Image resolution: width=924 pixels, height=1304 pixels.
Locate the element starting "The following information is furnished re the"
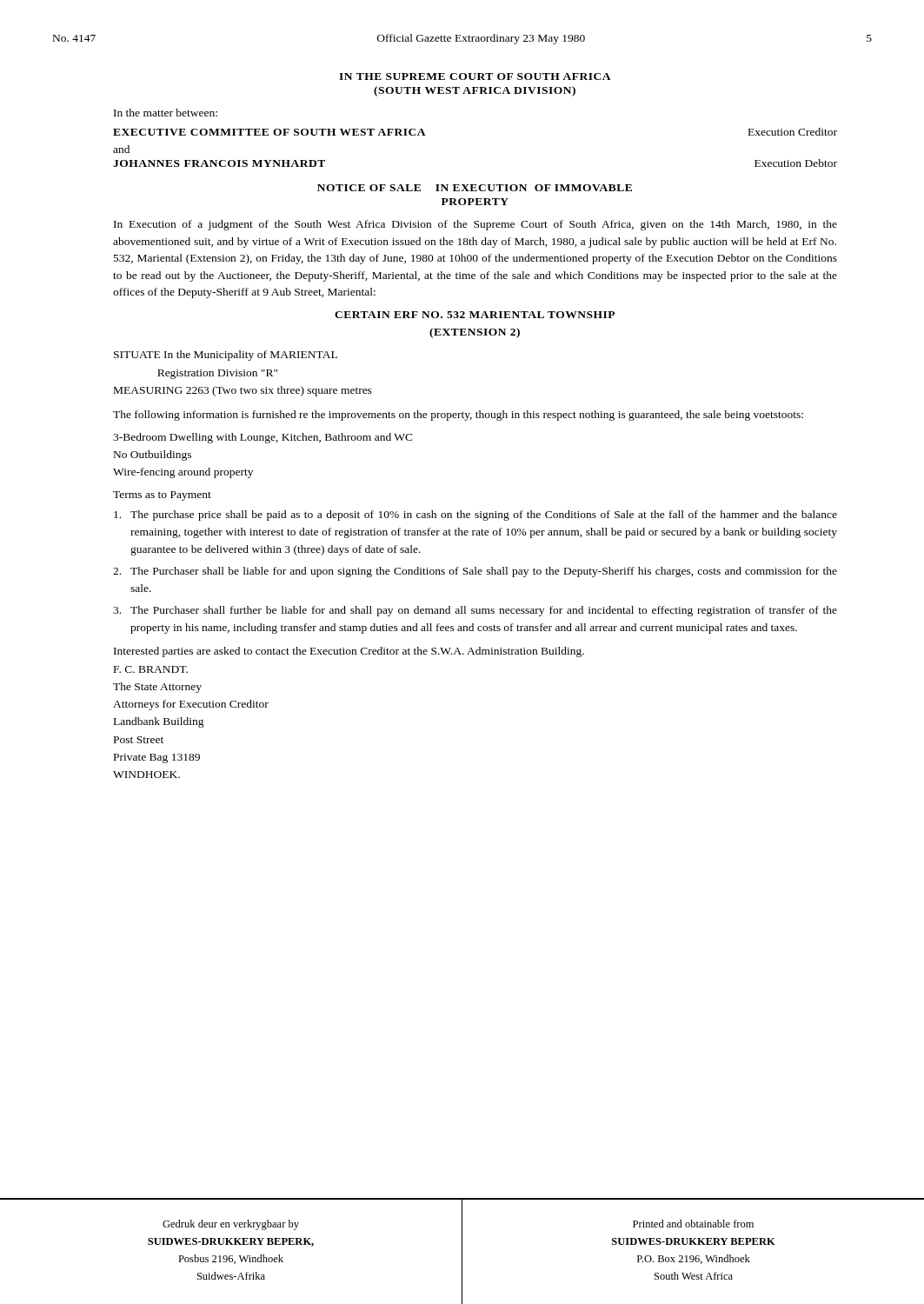(x=459, y=414)
